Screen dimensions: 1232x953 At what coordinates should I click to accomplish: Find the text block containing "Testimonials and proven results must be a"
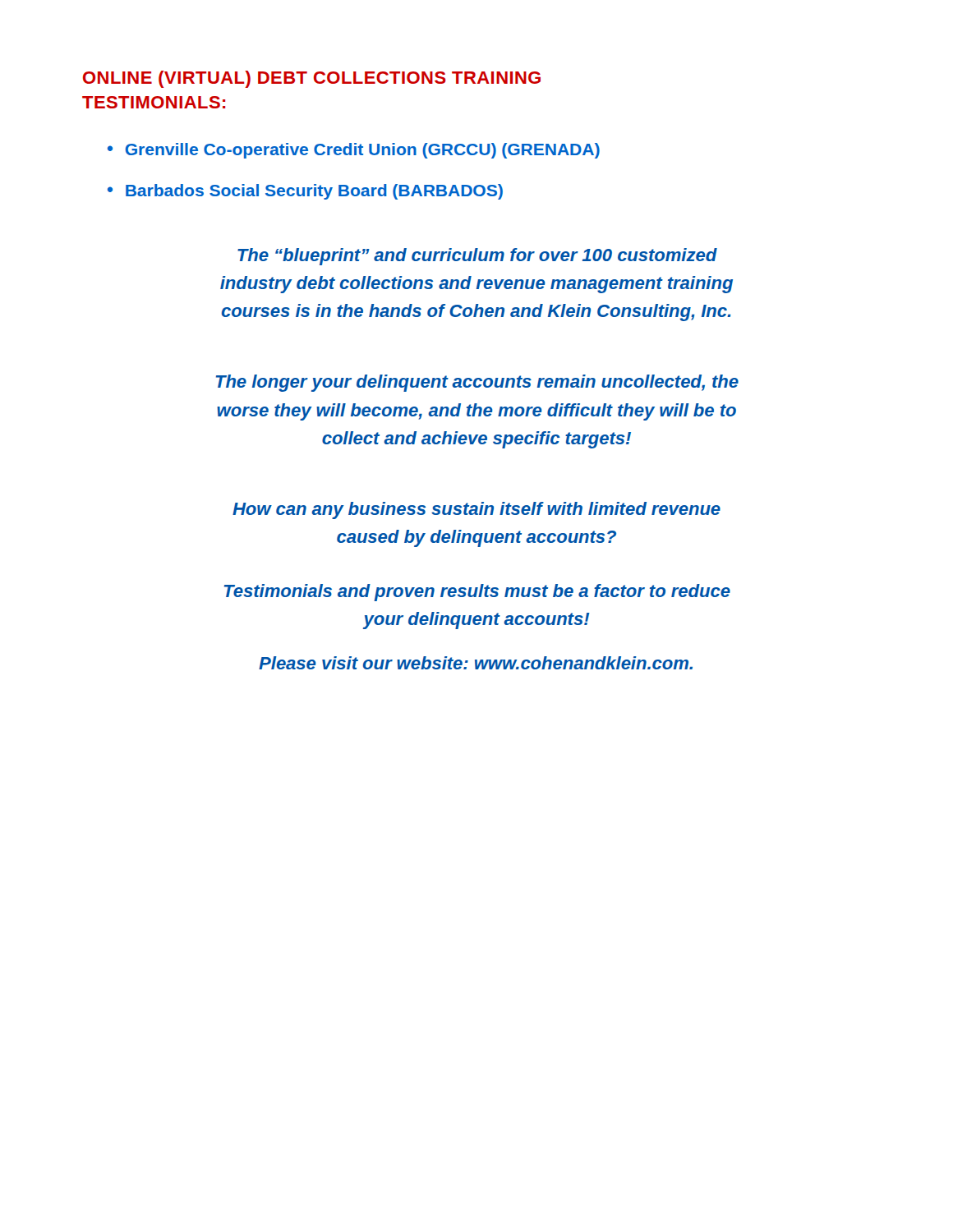pos(476,605)
